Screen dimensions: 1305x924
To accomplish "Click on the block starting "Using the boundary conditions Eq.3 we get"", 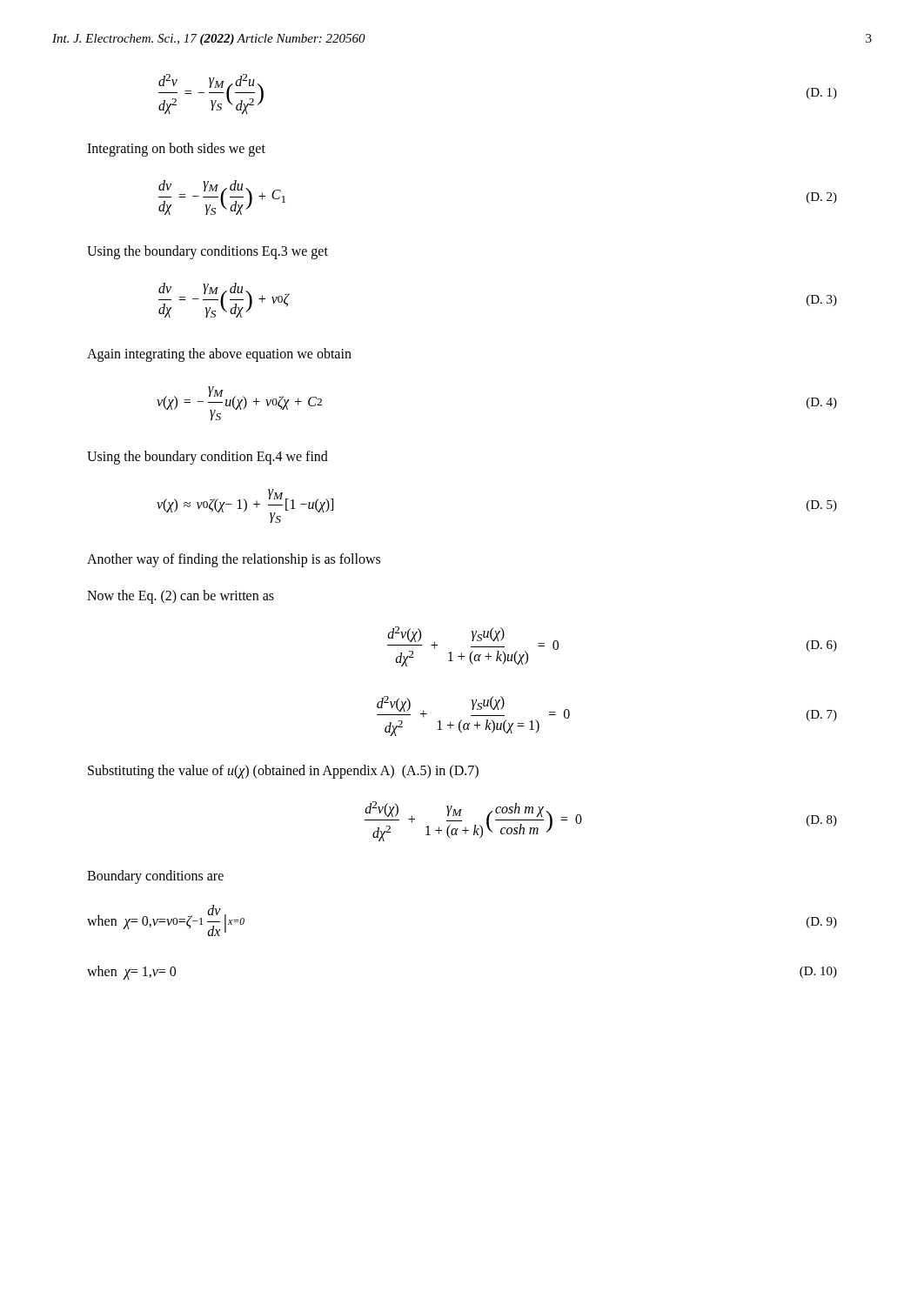I will [x=207, y=251].
